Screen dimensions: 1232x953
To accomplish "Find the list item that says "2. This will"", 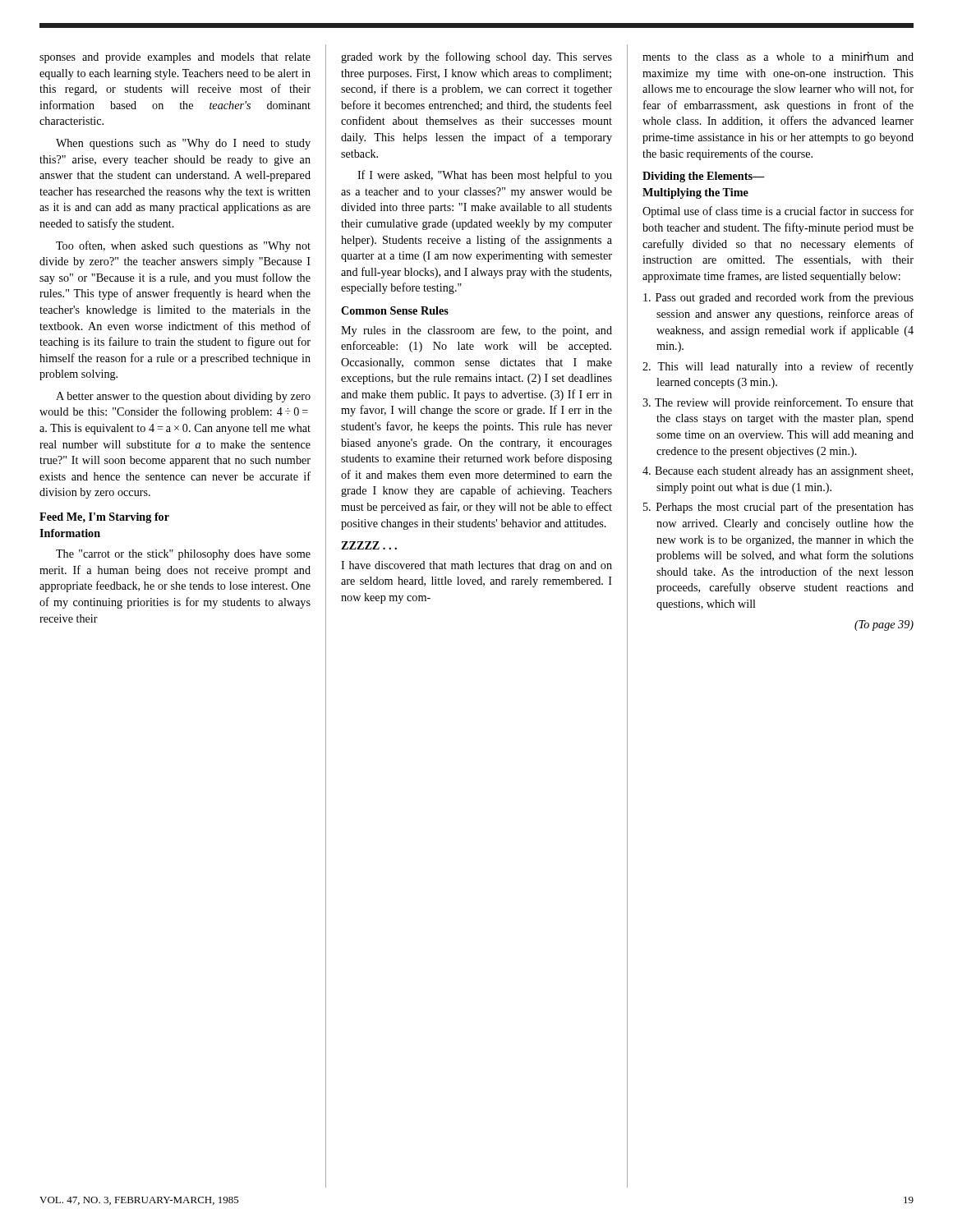I will coord(778,375).
